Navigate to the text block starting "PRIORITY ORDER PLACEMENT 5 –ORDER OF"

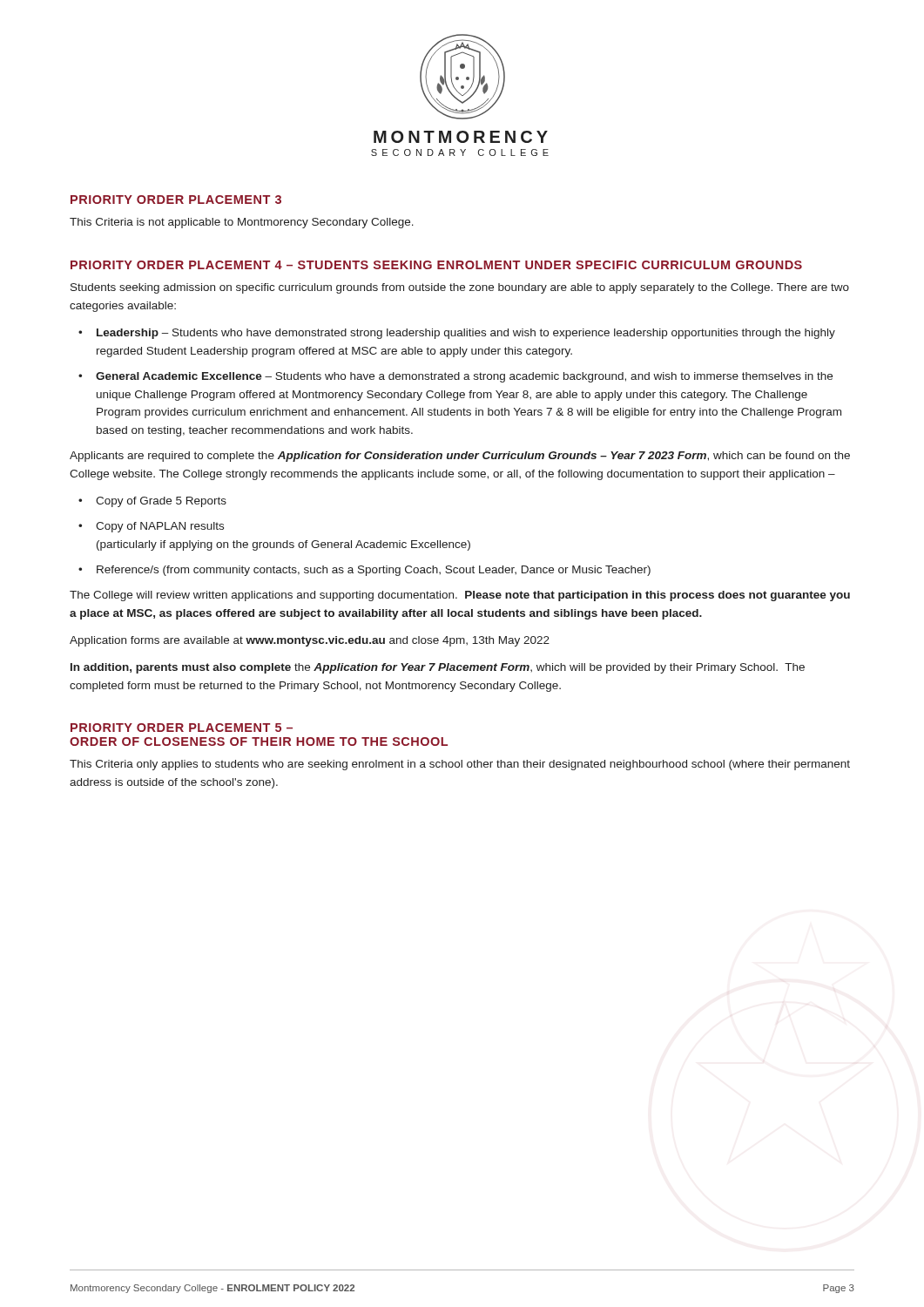[x=259, y=735]
